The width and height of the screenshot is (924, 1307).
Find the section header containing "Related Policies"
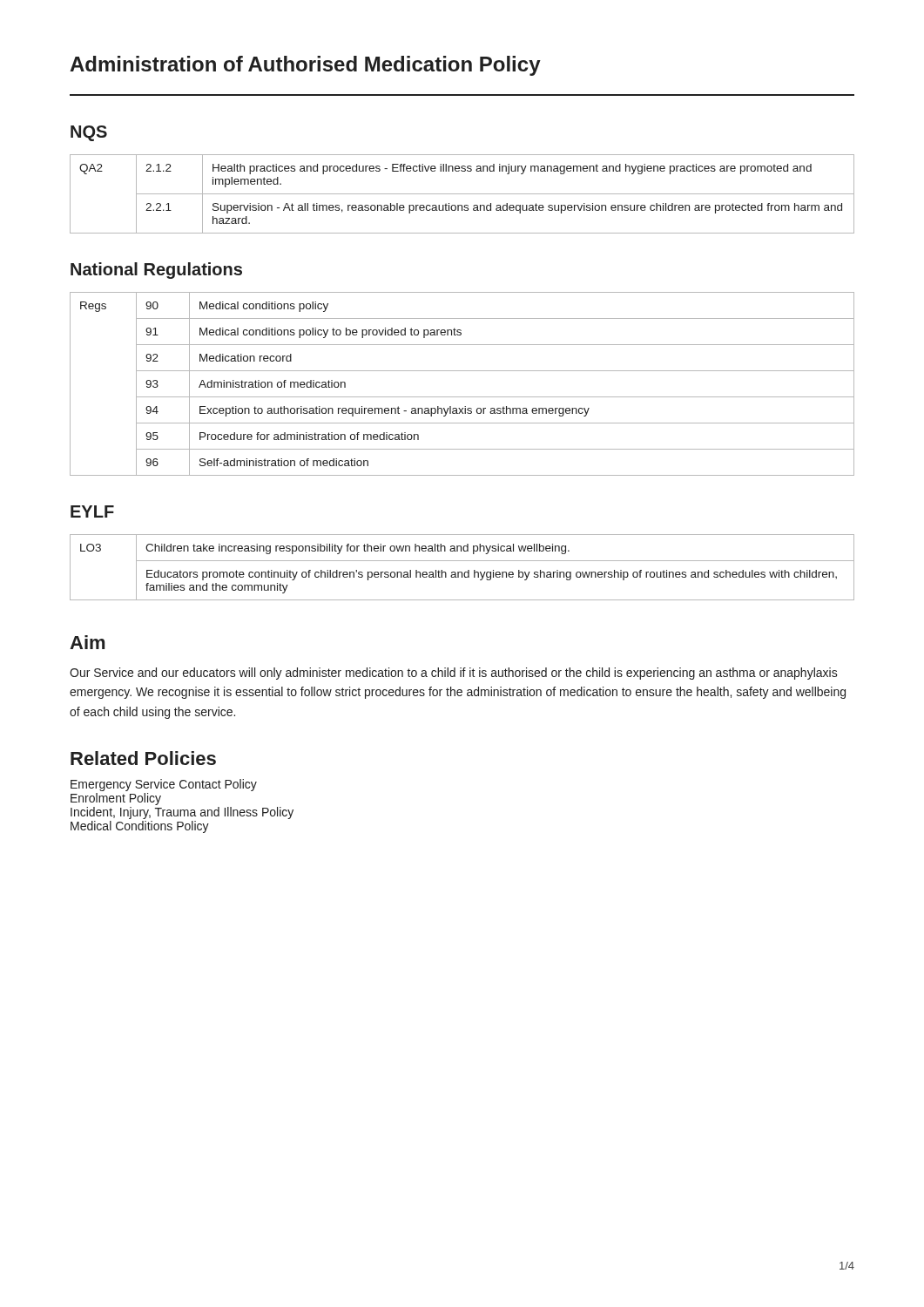click(x=143, y=758)
